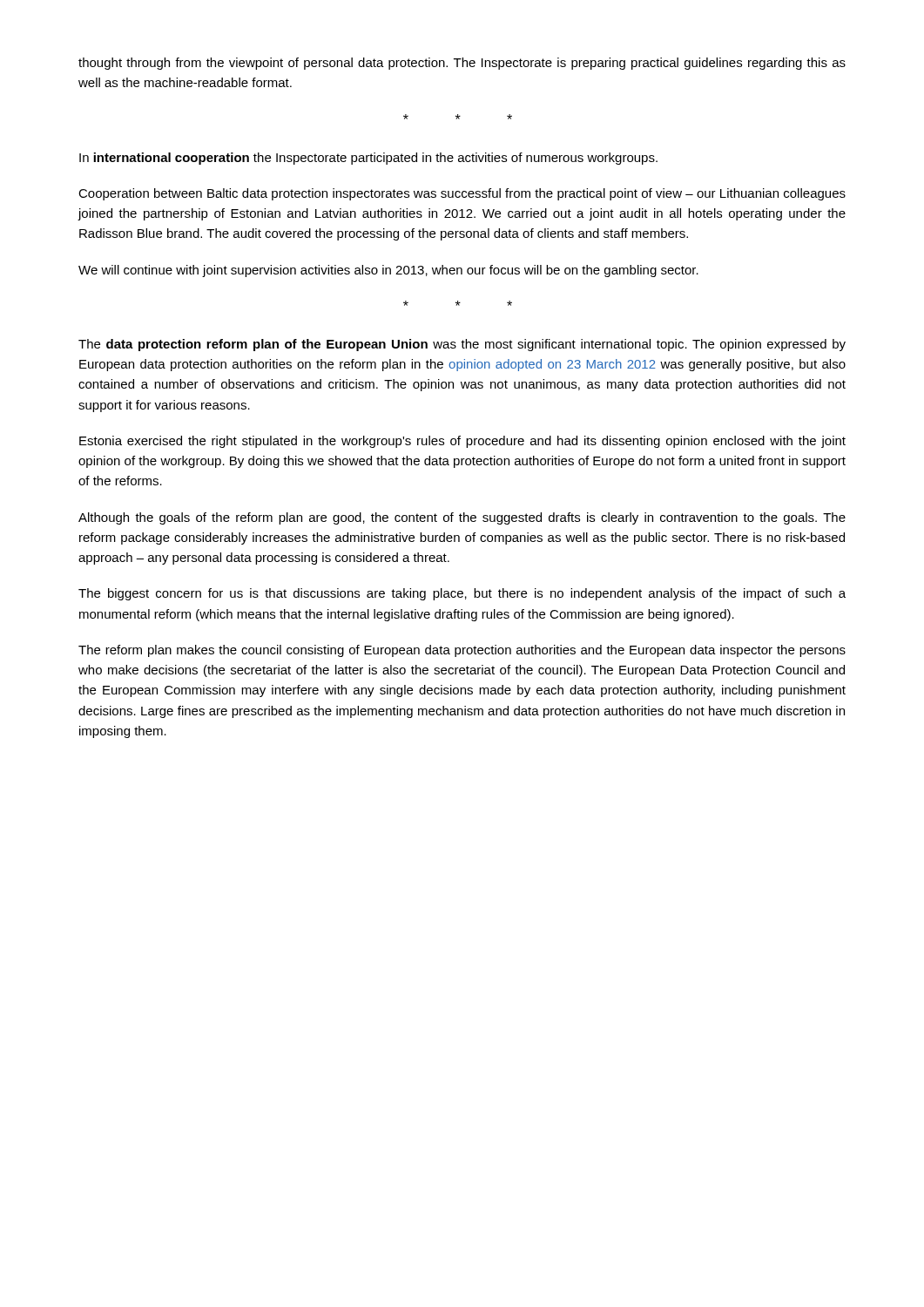
Task: Locate the region starting "The reform plan makes the council consisting of"
Action: pos(462,690)
